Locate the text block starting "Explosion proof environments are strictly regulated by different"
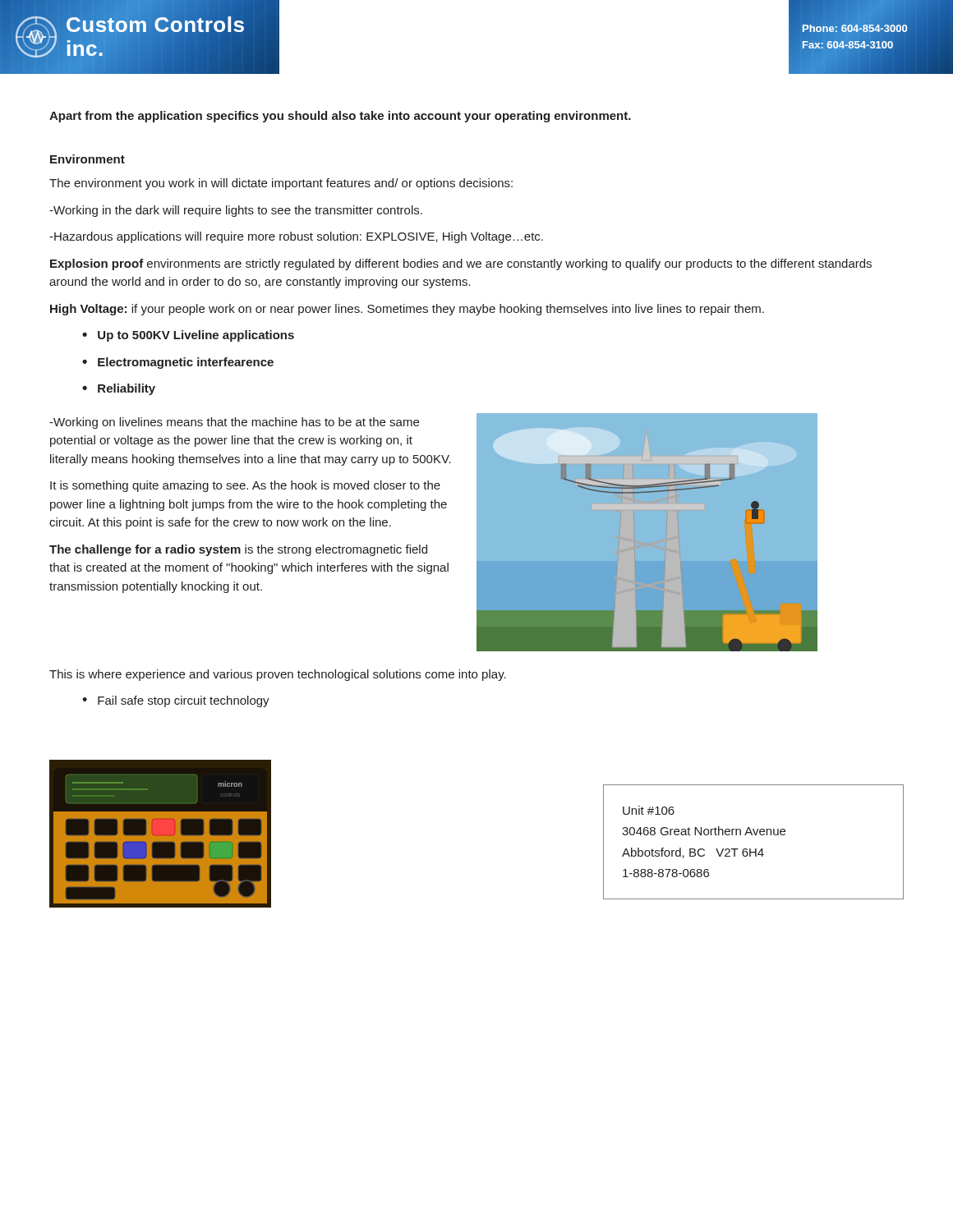 click(x=461, y=272)
